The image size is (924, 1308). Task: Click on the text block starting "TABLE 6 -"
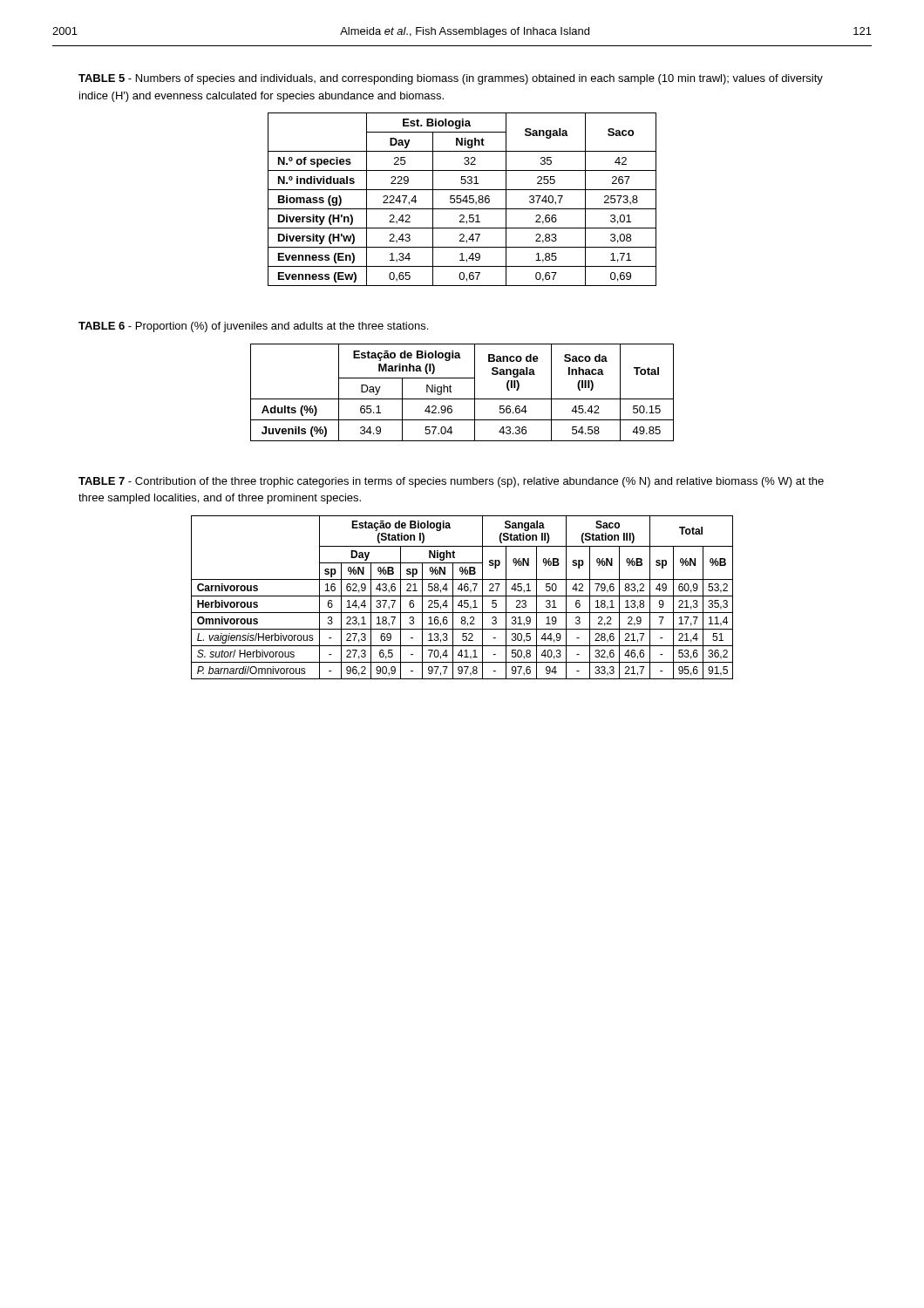(x=254, y=326)
